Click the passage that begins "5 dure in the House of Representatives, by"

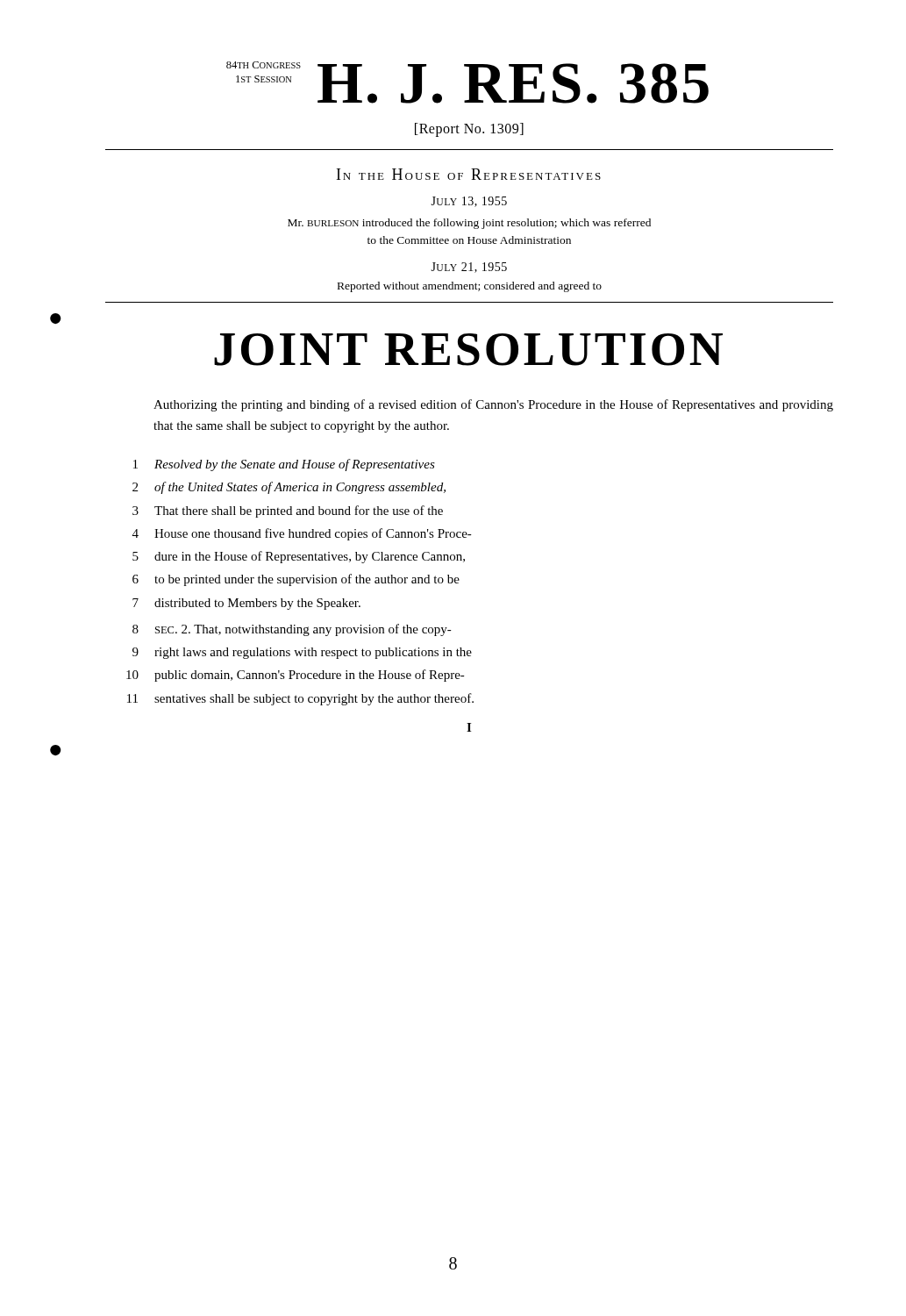[x=469, y=556]
